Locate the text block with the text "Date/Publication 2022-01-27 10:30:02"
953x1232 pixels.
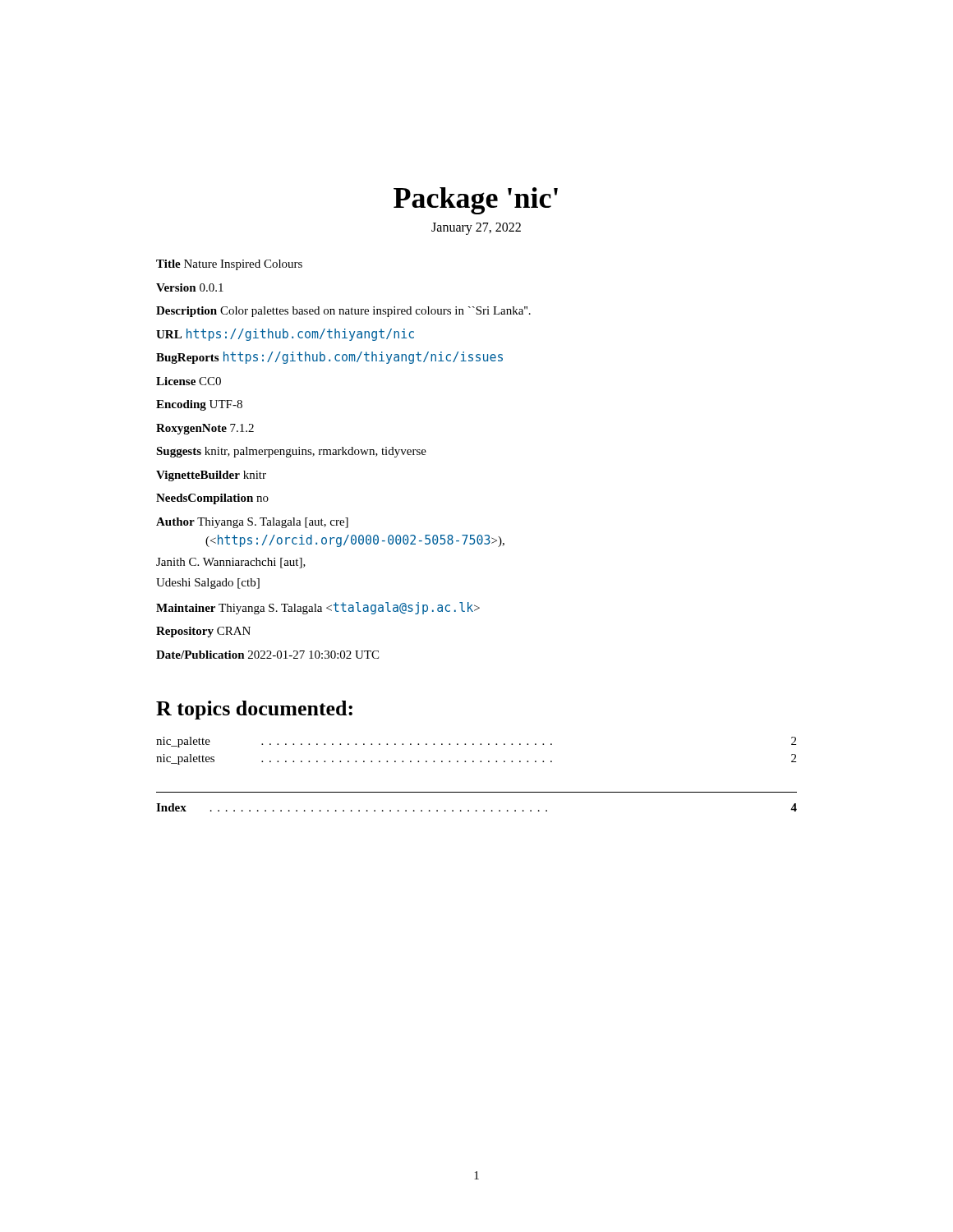click(268, 654)
